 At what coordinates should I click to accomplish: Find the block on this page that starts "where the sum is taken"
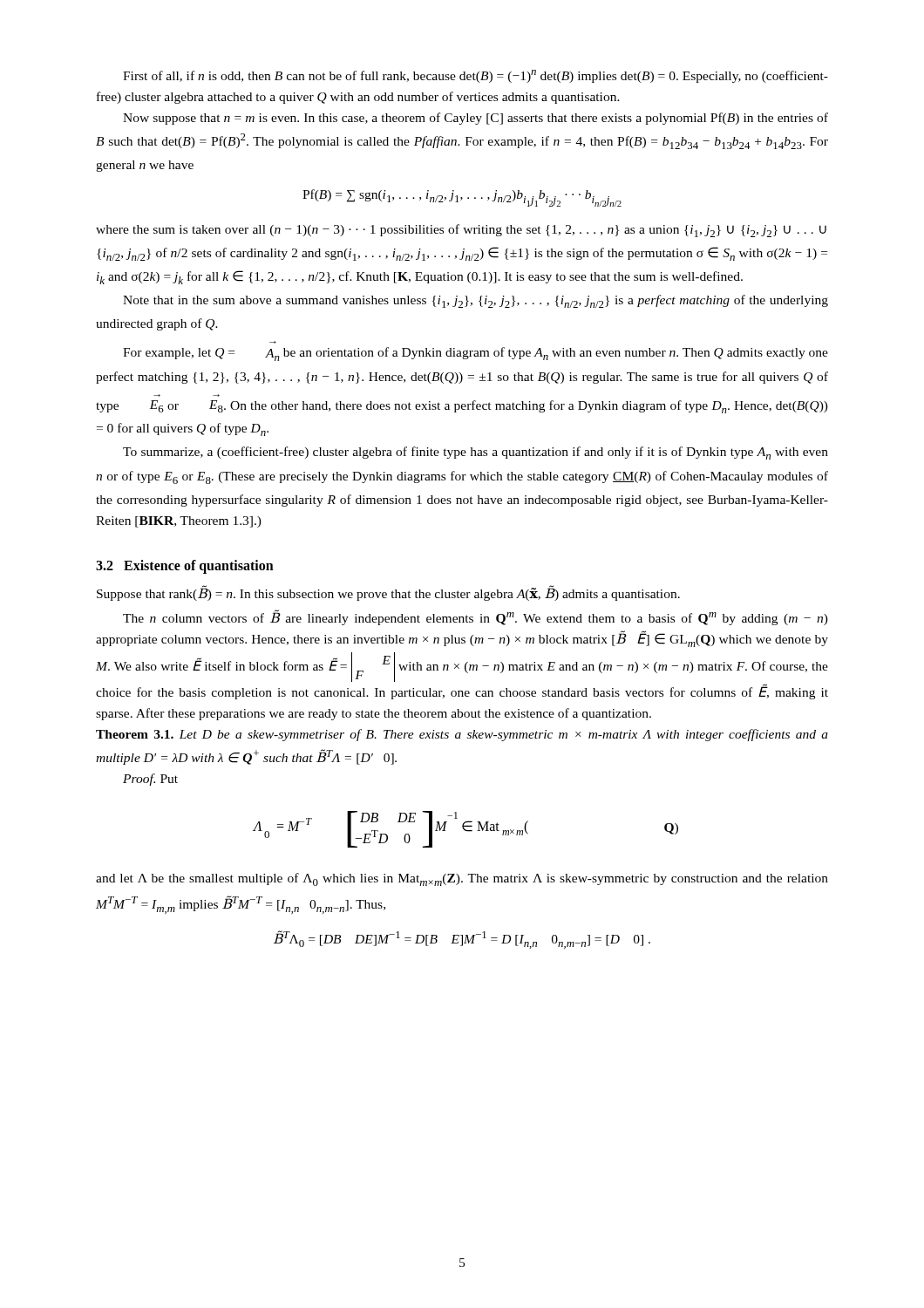[x=462, y=254]
